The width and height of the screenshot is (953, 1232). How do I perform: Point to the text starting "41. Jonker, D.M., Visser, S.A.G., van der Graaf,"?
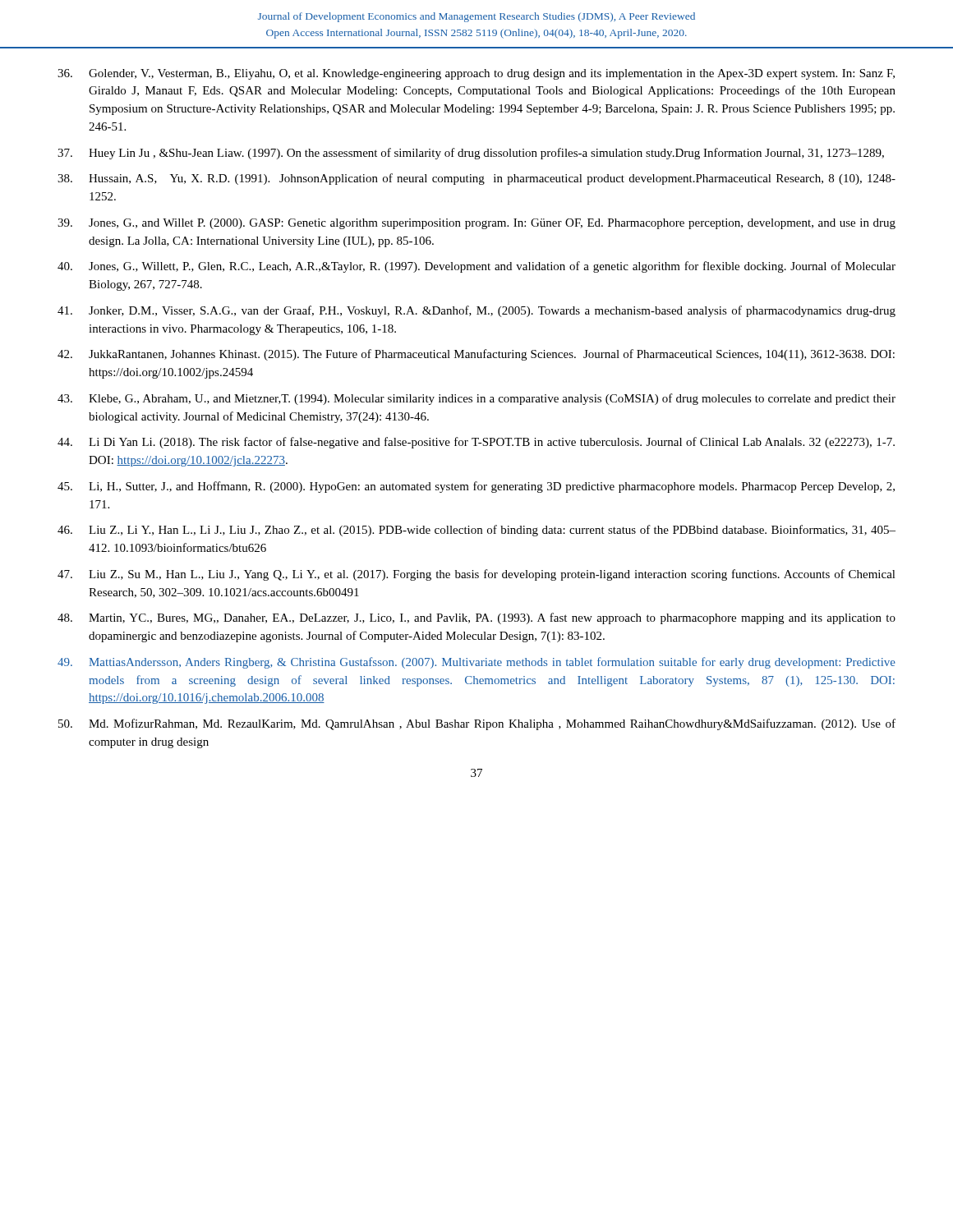tap(476, 320)
